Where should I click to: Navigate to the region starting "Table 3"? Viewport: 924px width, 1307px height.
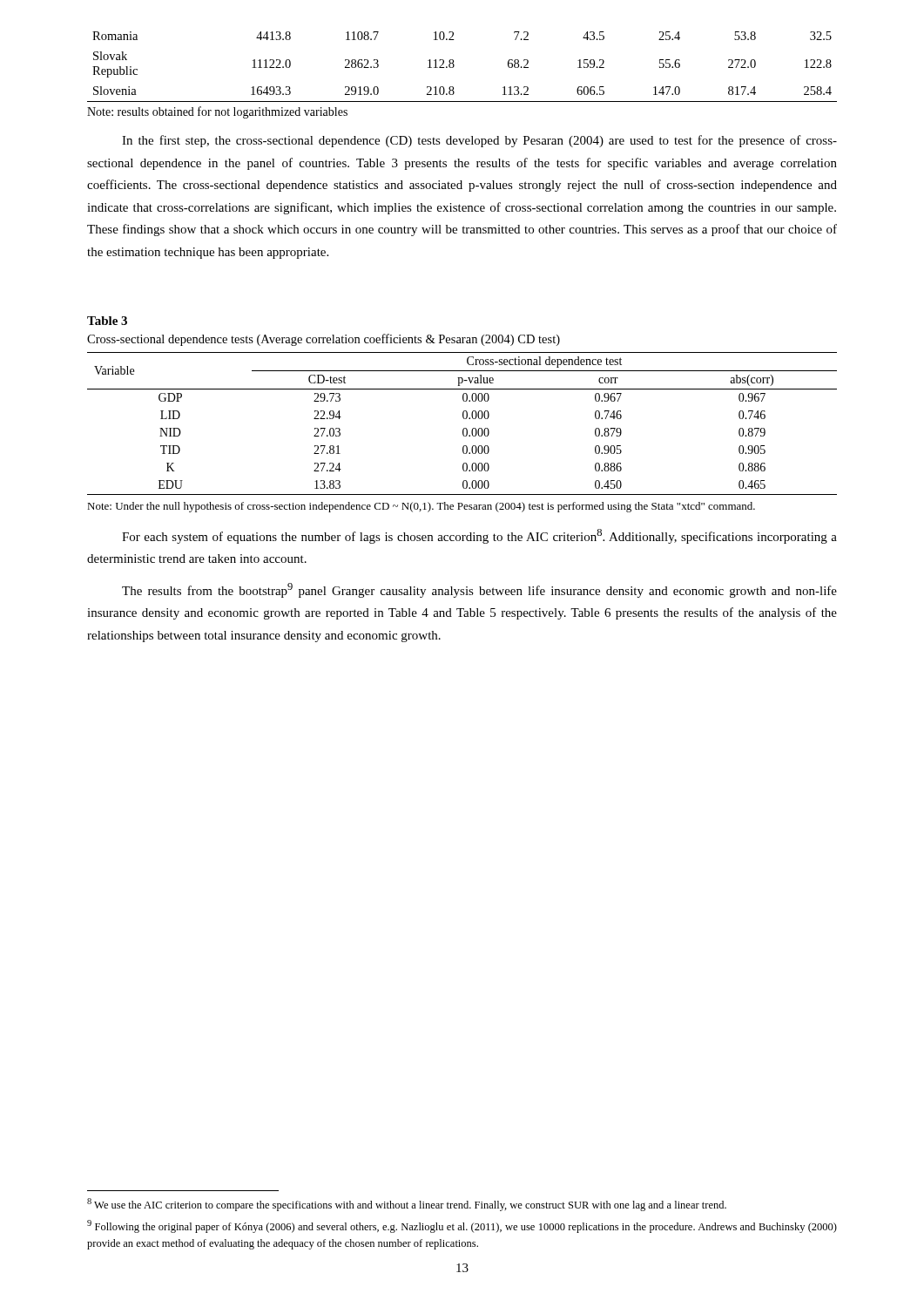click(x=107, y=321)
